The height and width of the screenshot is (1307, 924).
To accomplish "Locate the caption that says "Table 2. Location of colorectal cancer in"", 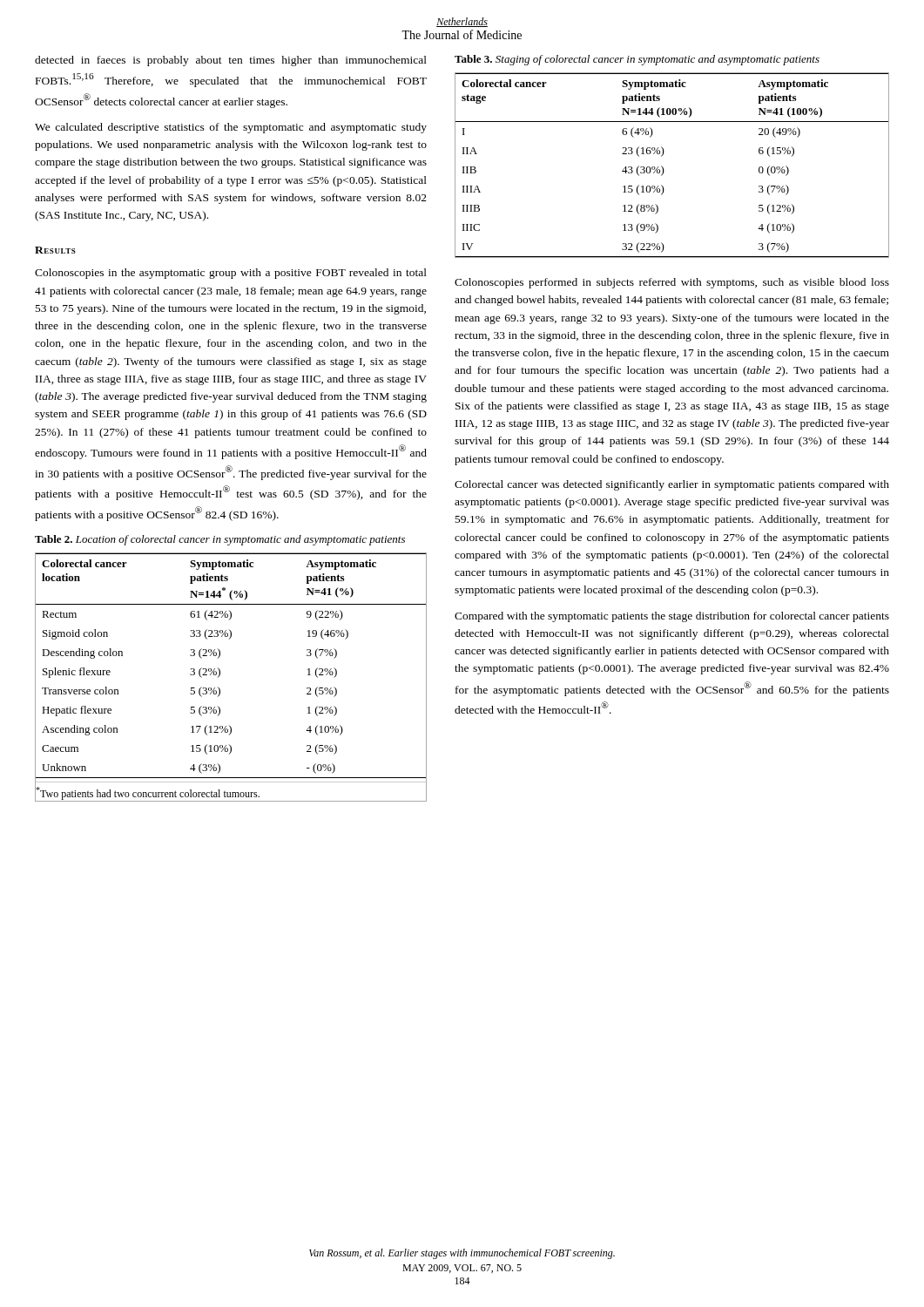I will (220, 539).
